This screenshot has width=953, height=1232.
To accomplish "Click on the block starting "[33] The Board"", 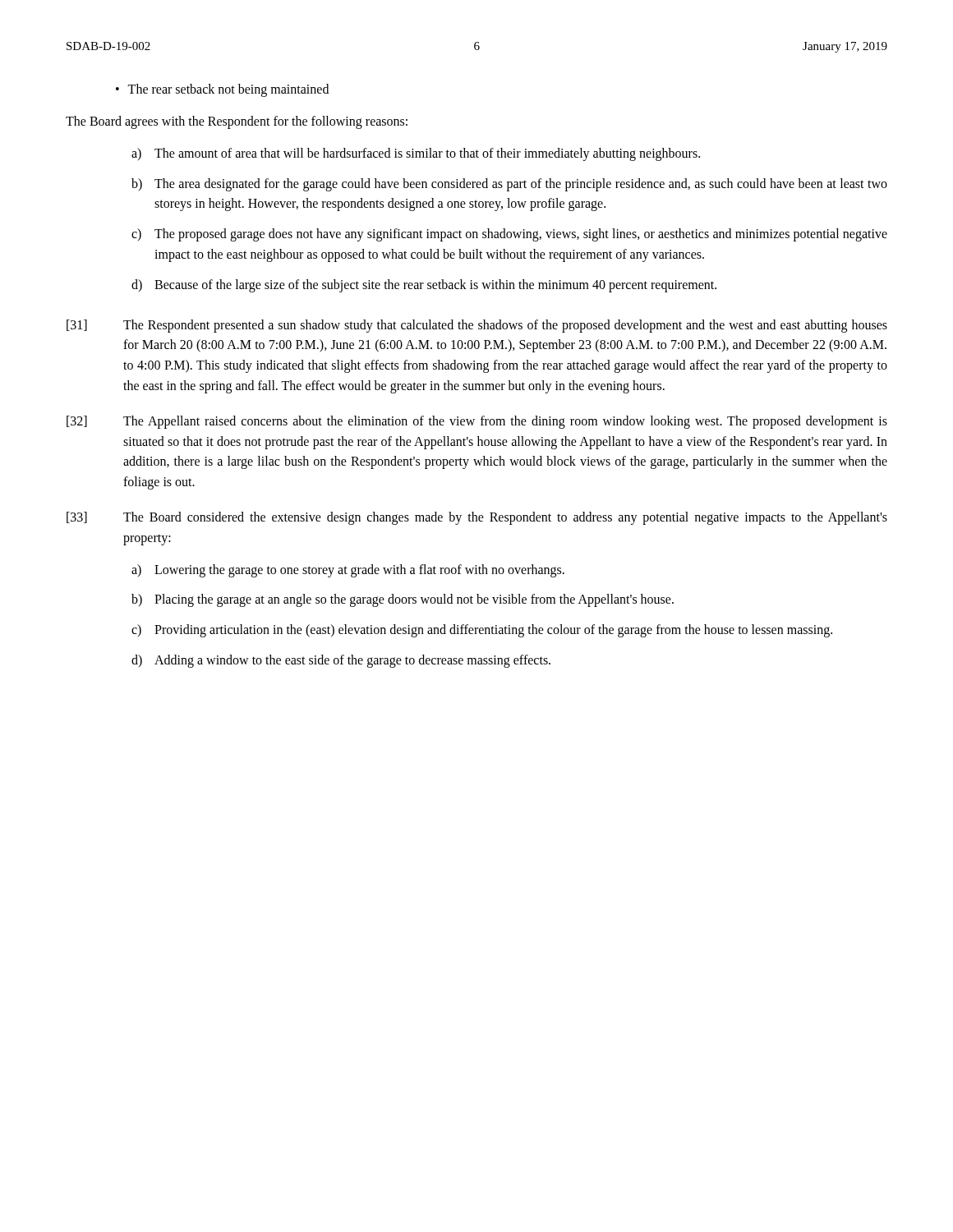I will 476,528.
